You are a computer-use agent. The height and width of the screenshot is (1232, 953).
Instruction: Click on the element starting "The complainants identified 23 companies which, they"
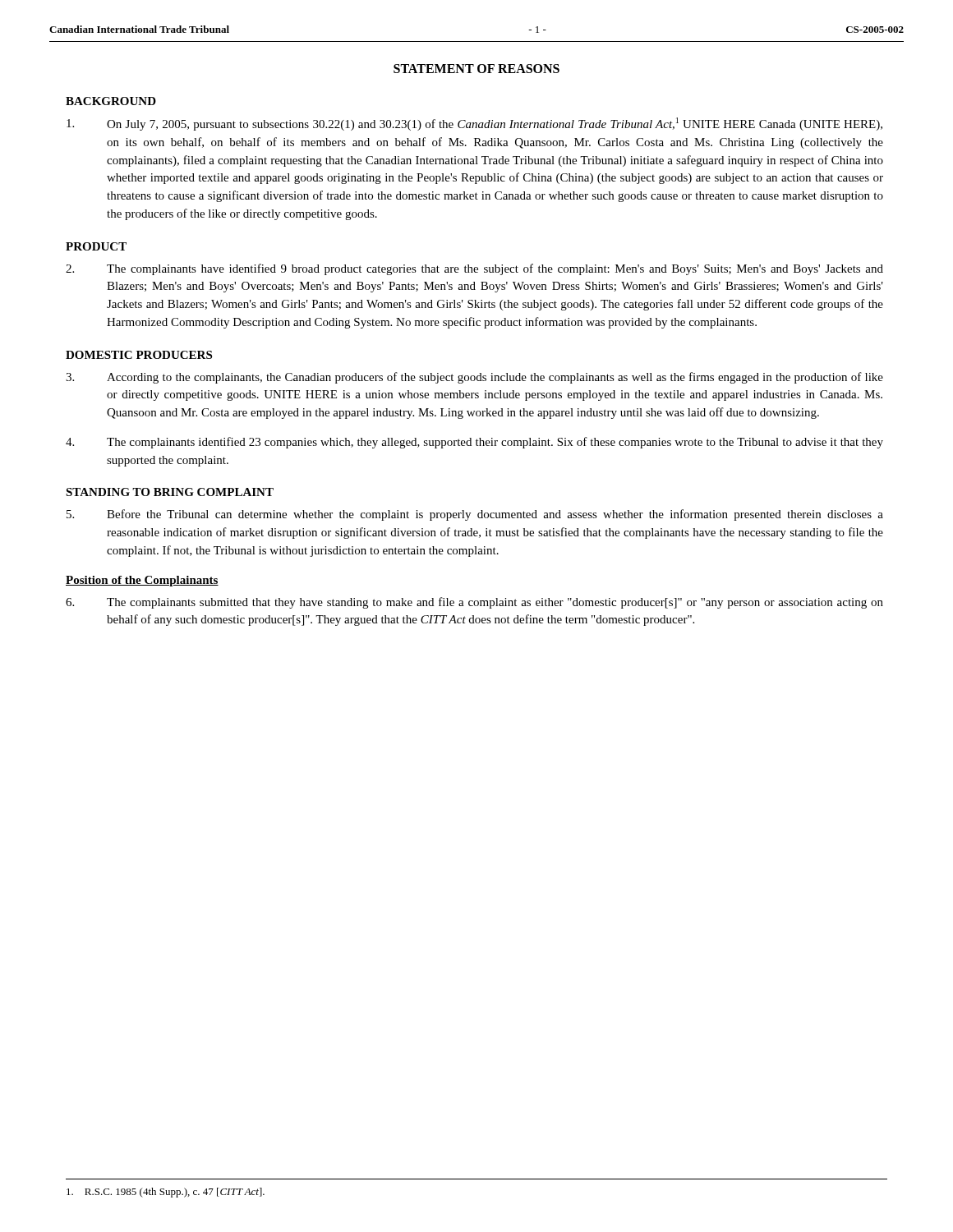[x=474, y=451]
